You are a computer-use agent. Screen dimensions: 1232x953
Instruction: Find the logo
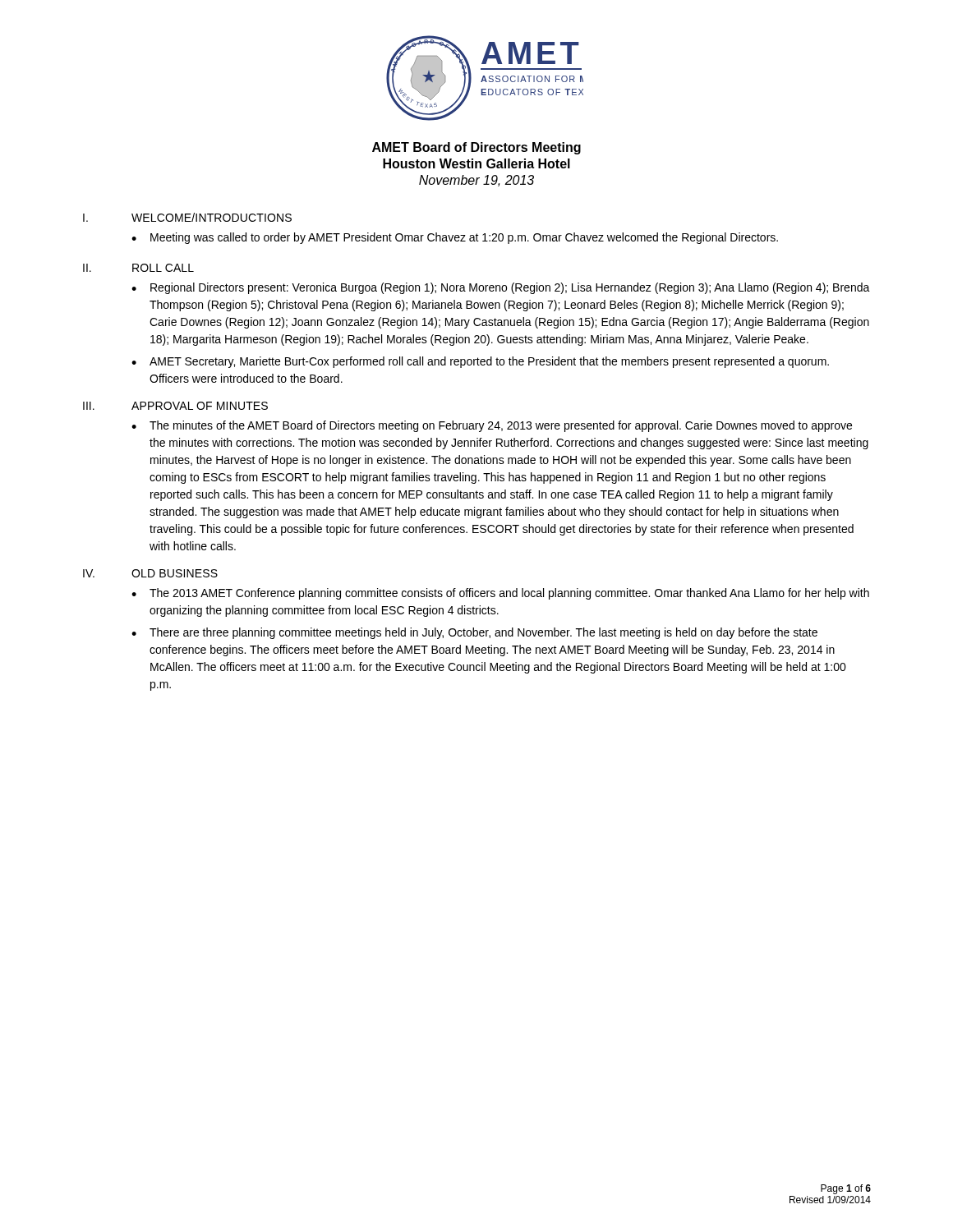(x=476, y=79)
